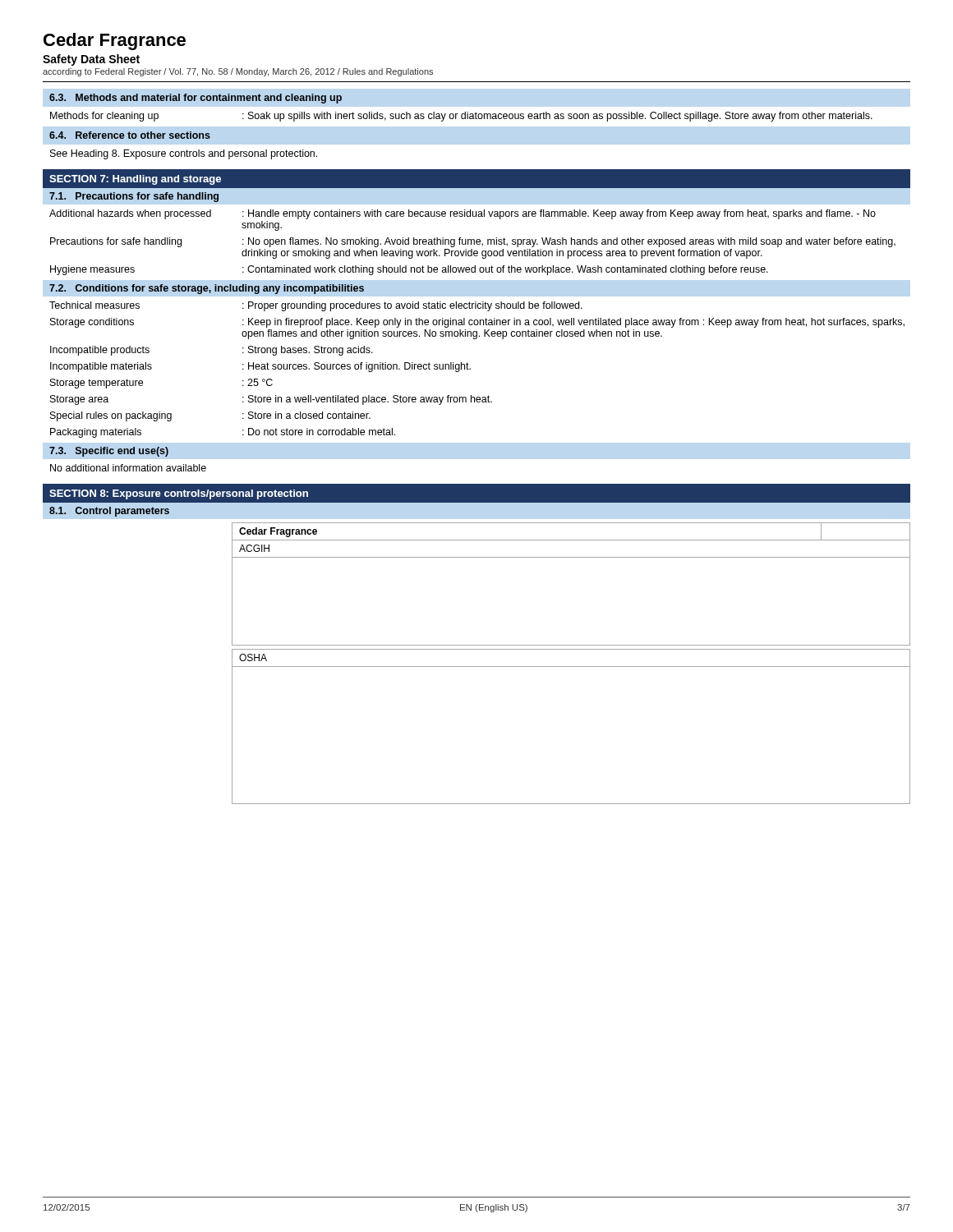Click on the text that says "No additional information available"
The image size is (953, 1232).
point(128,468)
